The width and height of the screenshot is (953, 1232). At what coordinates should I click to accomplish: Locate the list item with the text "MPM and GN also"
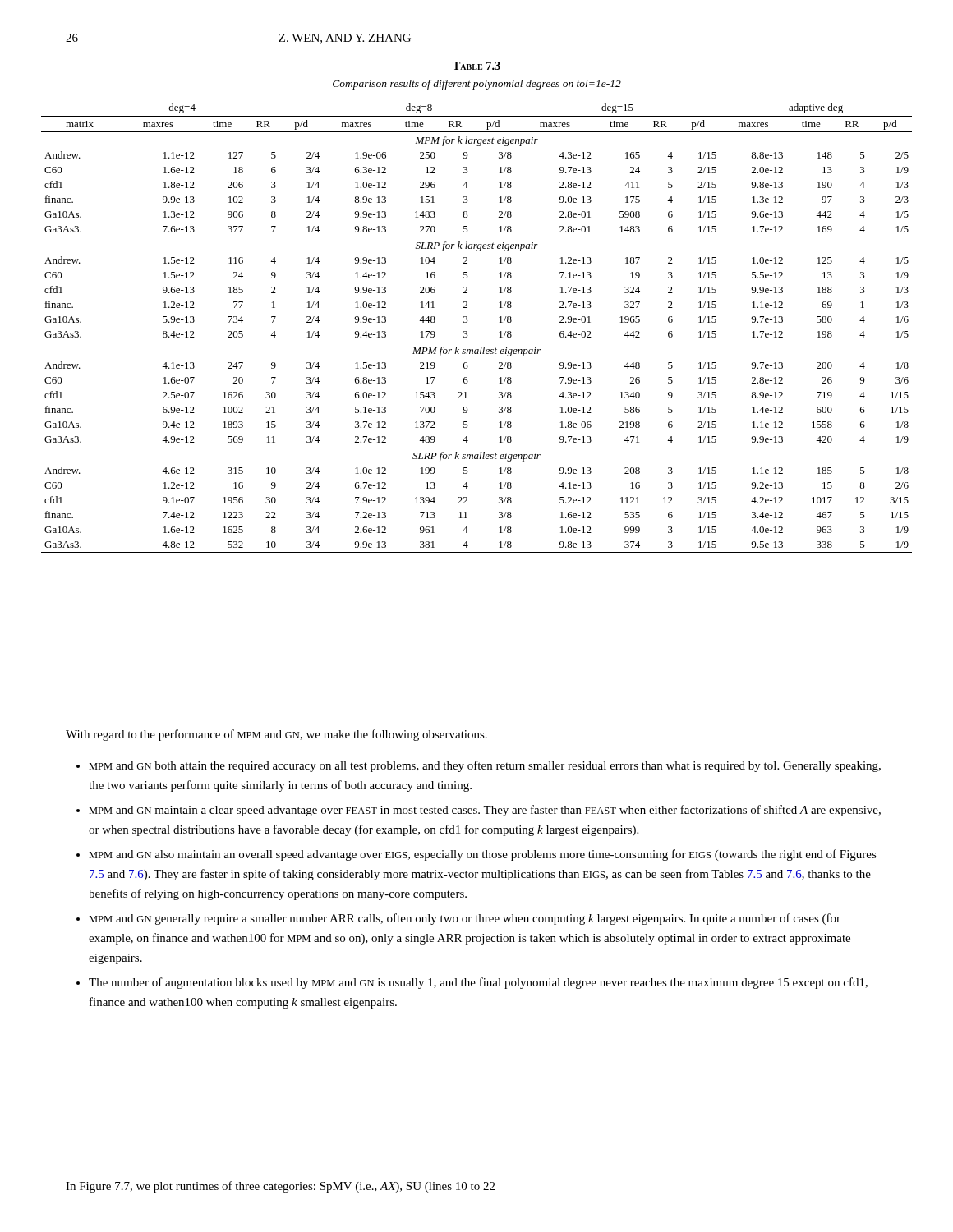(x=483, y=874)
